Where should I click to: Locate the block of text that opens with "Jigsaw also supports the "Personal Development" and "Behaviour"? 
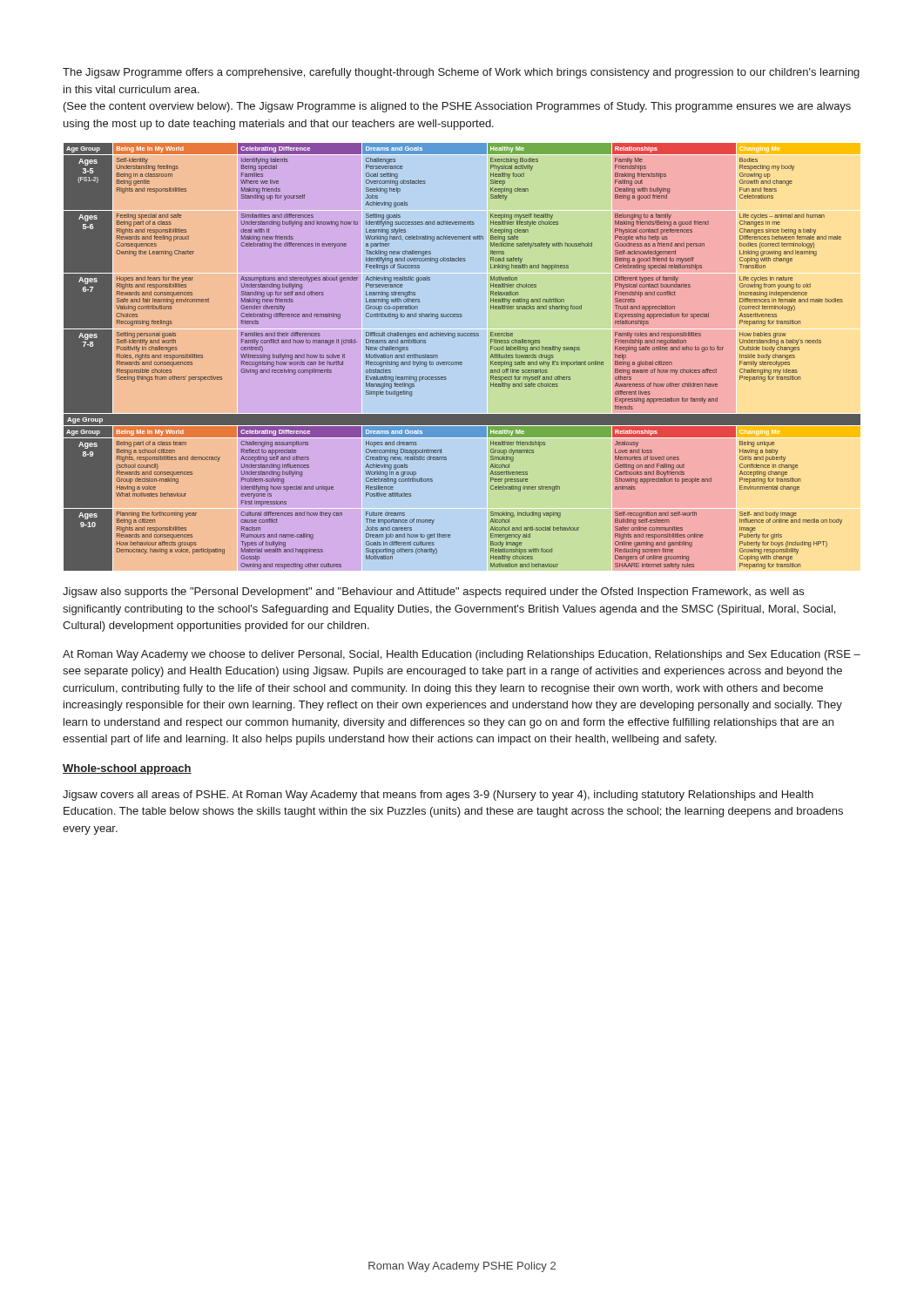tap(462, 609)
